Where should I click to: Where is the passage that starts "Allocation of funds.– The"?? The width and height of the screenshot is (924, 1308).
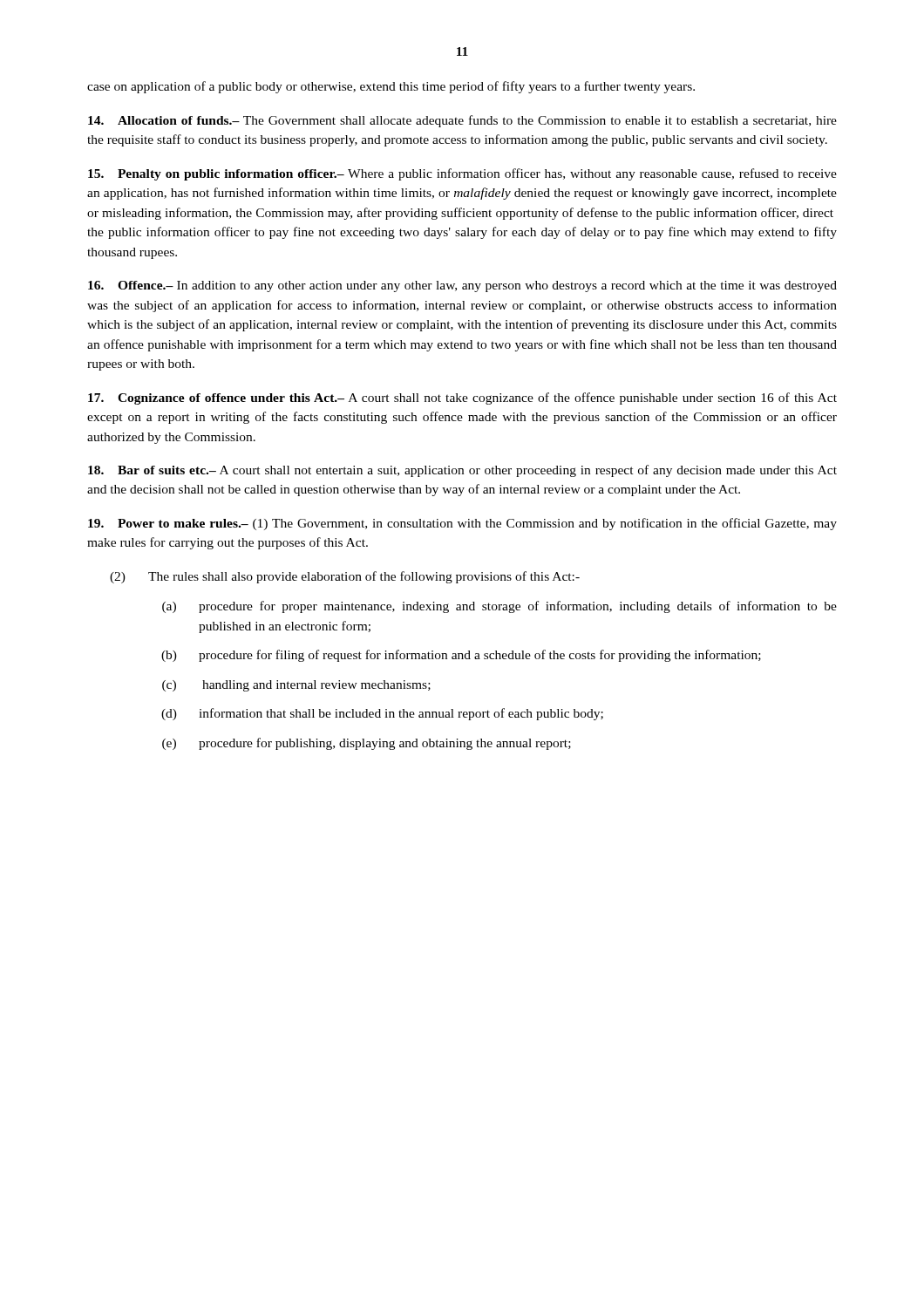(x=462, y=130)
